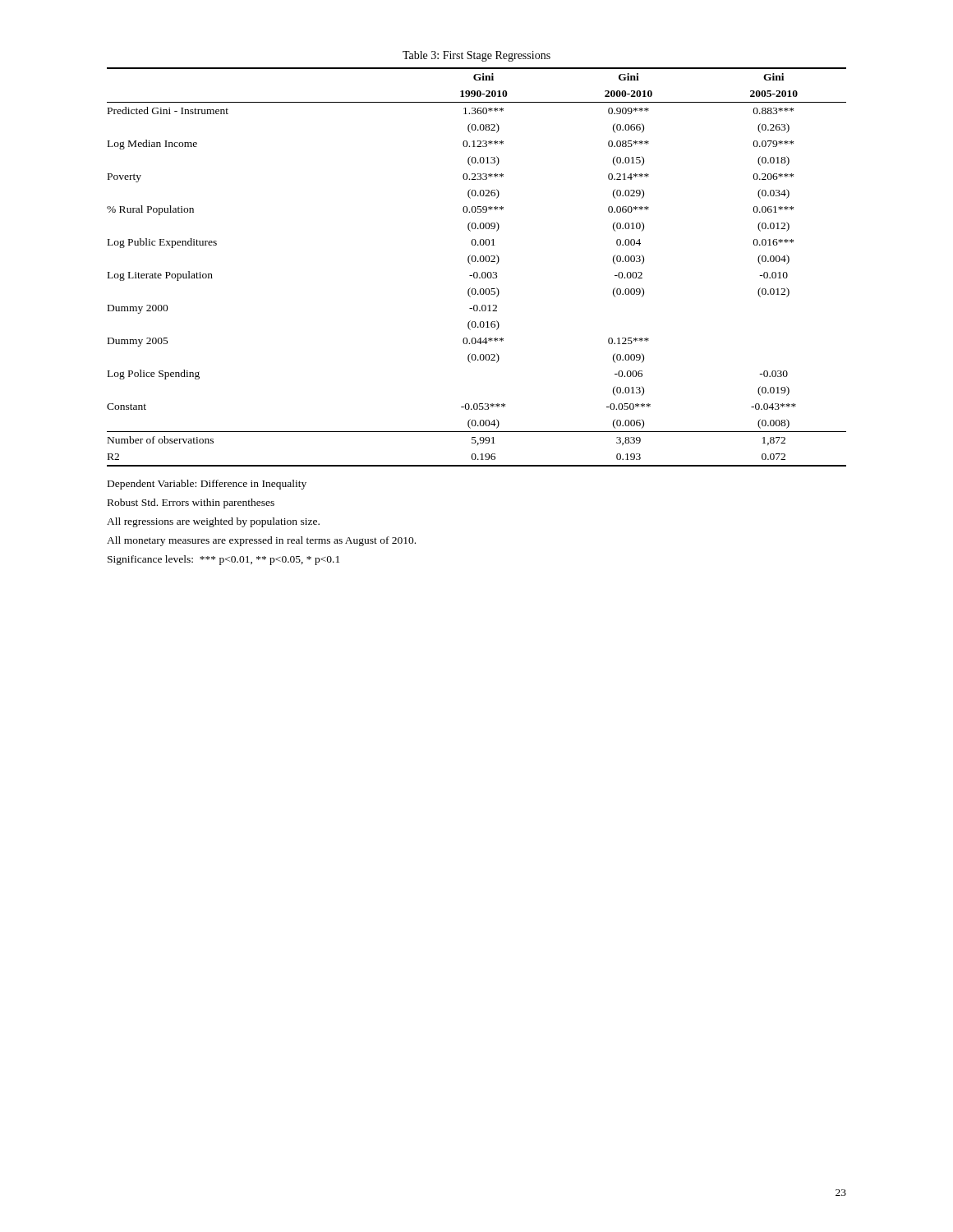Click on the footnote that says "All monetary measures are expressed in real"
953x1232 pixels.
coord(262,540)
